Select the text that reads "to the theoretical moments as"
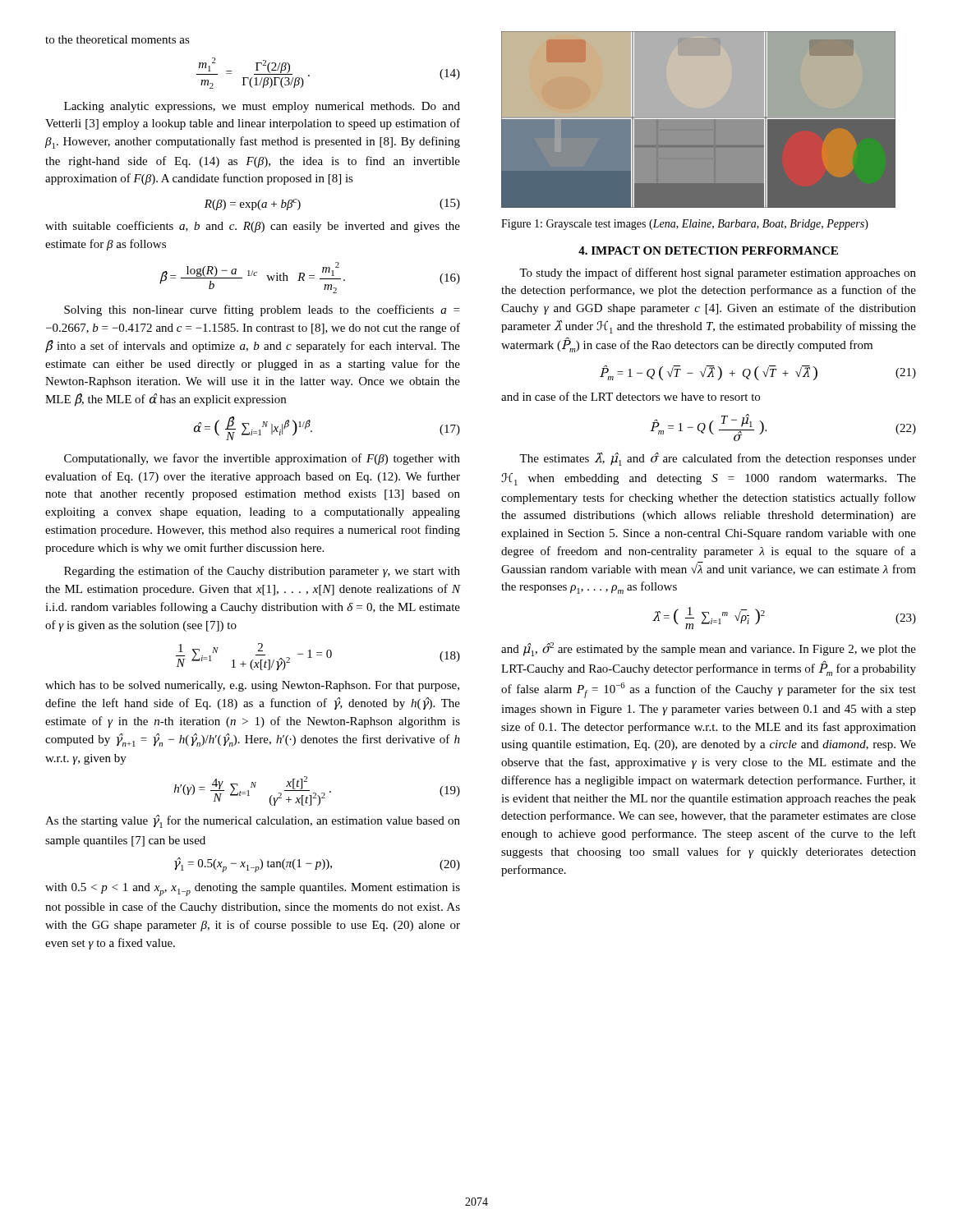 [x=117, y=39]
